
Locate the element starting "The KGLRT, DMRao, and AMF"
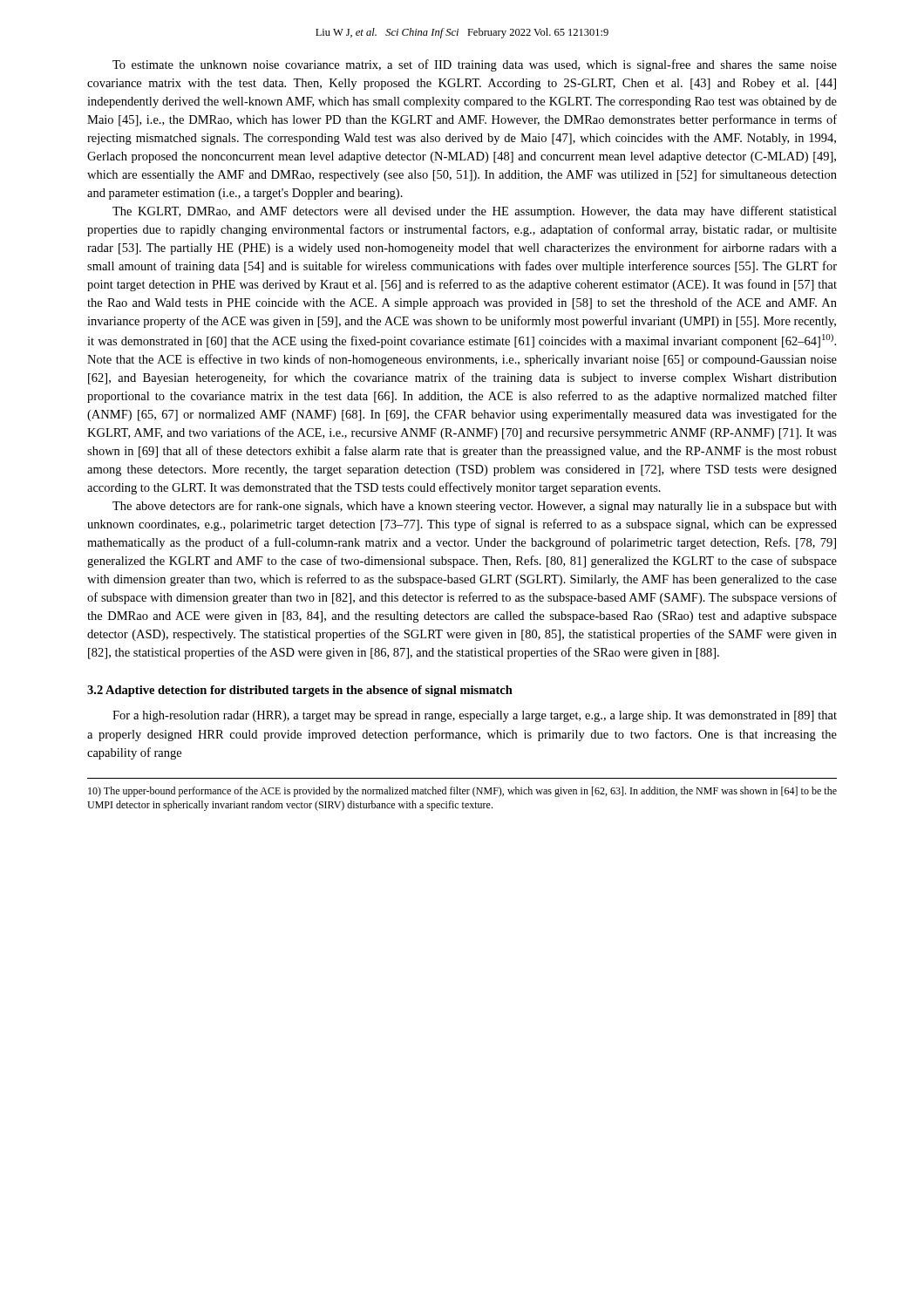click(462, 350)
